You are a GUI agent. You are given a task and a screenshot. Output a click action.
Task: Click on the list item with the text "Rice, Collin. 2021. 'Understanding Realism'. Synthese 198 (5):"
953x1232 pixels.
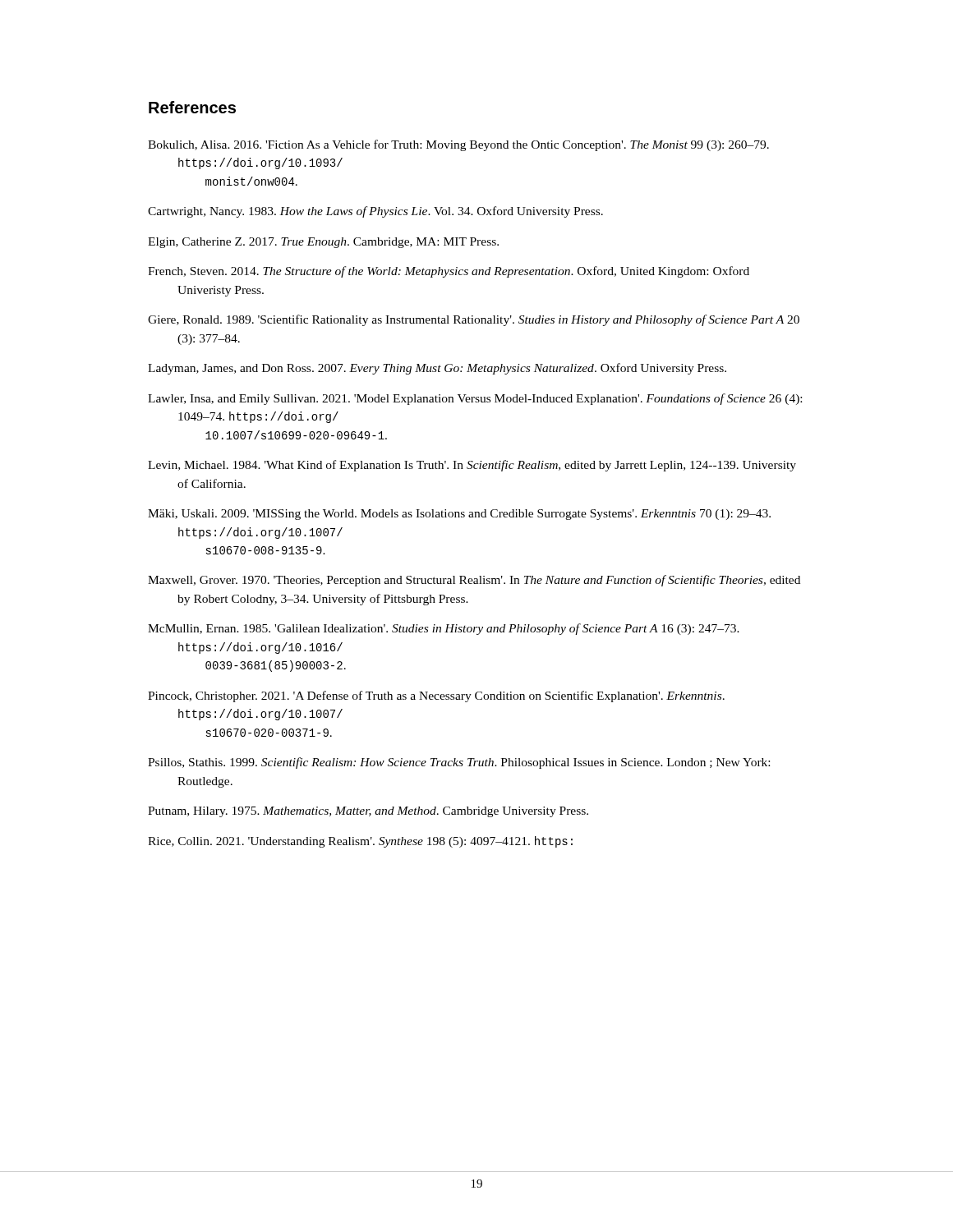[x=362, y=841]
